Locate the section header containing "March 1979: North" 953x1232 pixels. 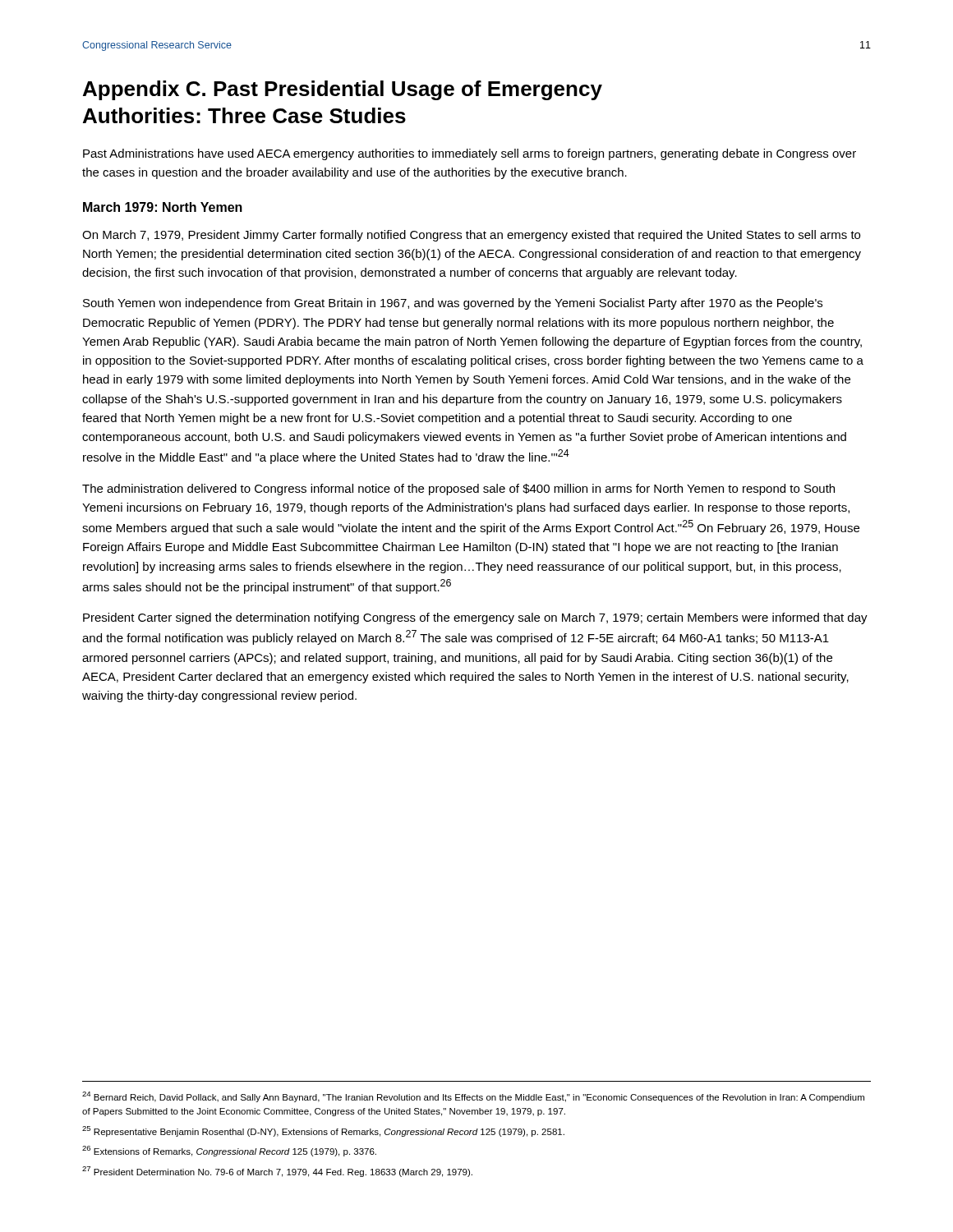163,207
